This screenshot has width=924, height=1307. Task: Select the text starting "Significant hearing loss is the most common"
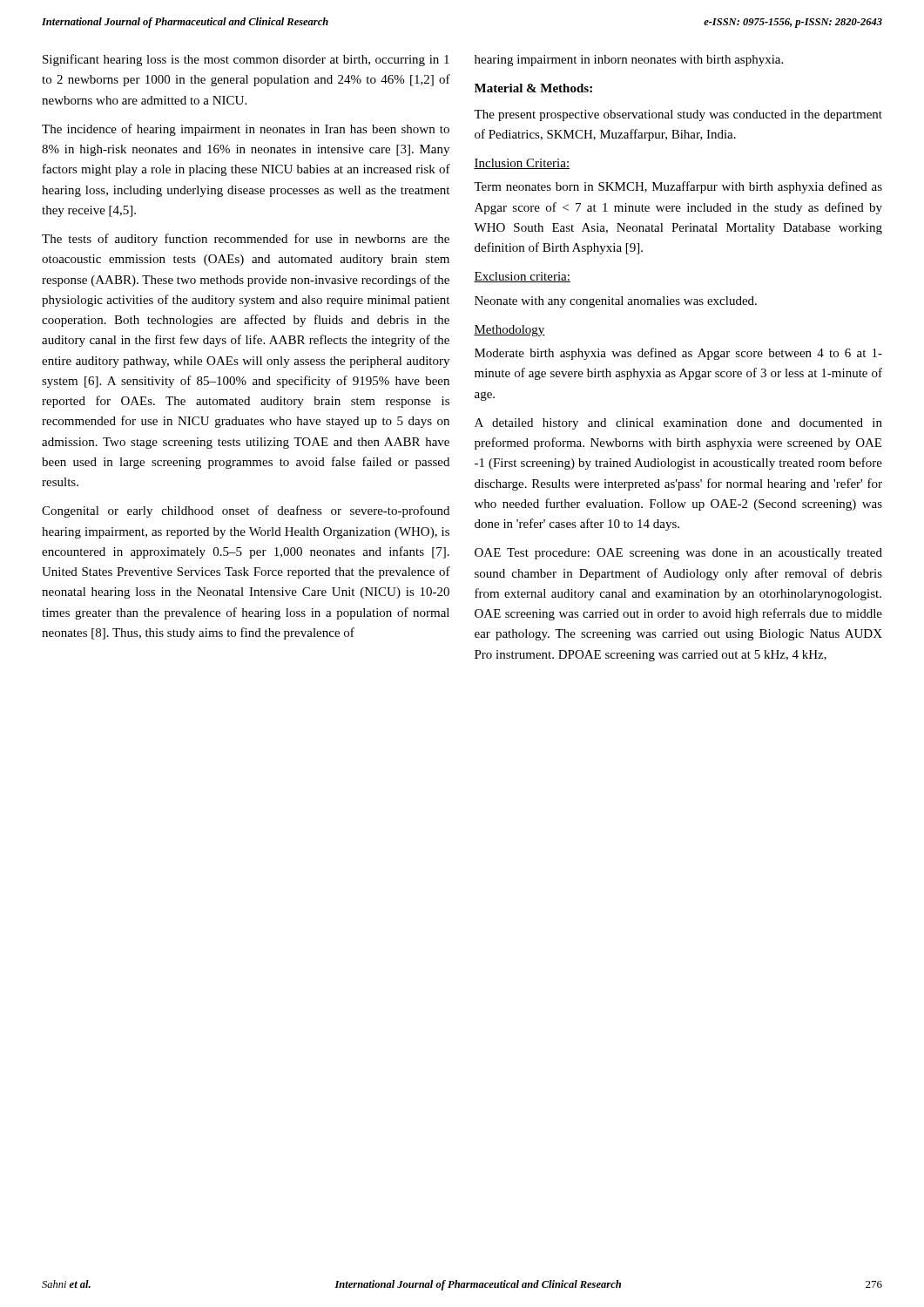[x=246, y=80]
